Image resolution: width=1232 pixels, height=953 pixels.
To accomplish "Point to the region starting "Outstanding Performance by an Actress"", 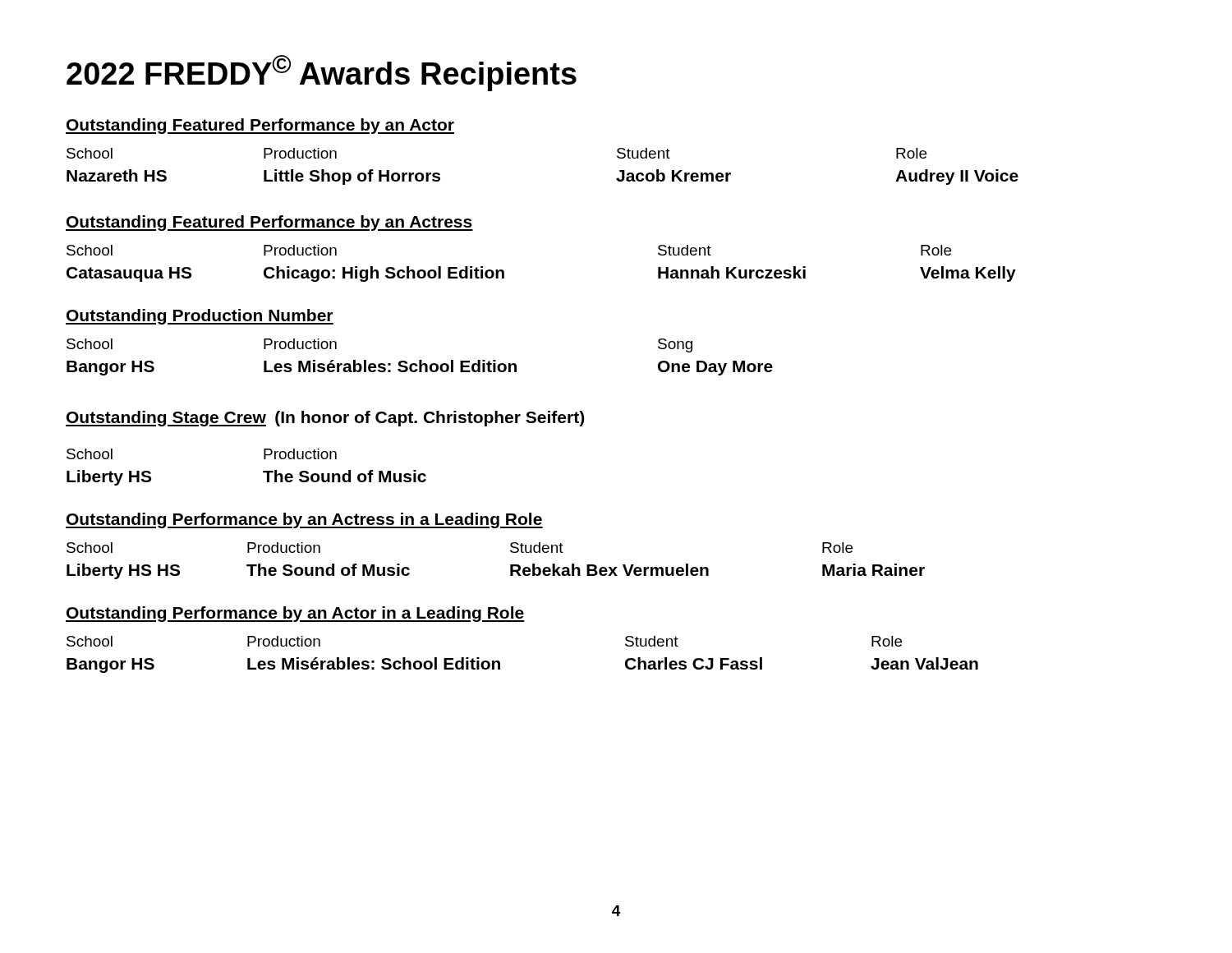I will 304,519.
